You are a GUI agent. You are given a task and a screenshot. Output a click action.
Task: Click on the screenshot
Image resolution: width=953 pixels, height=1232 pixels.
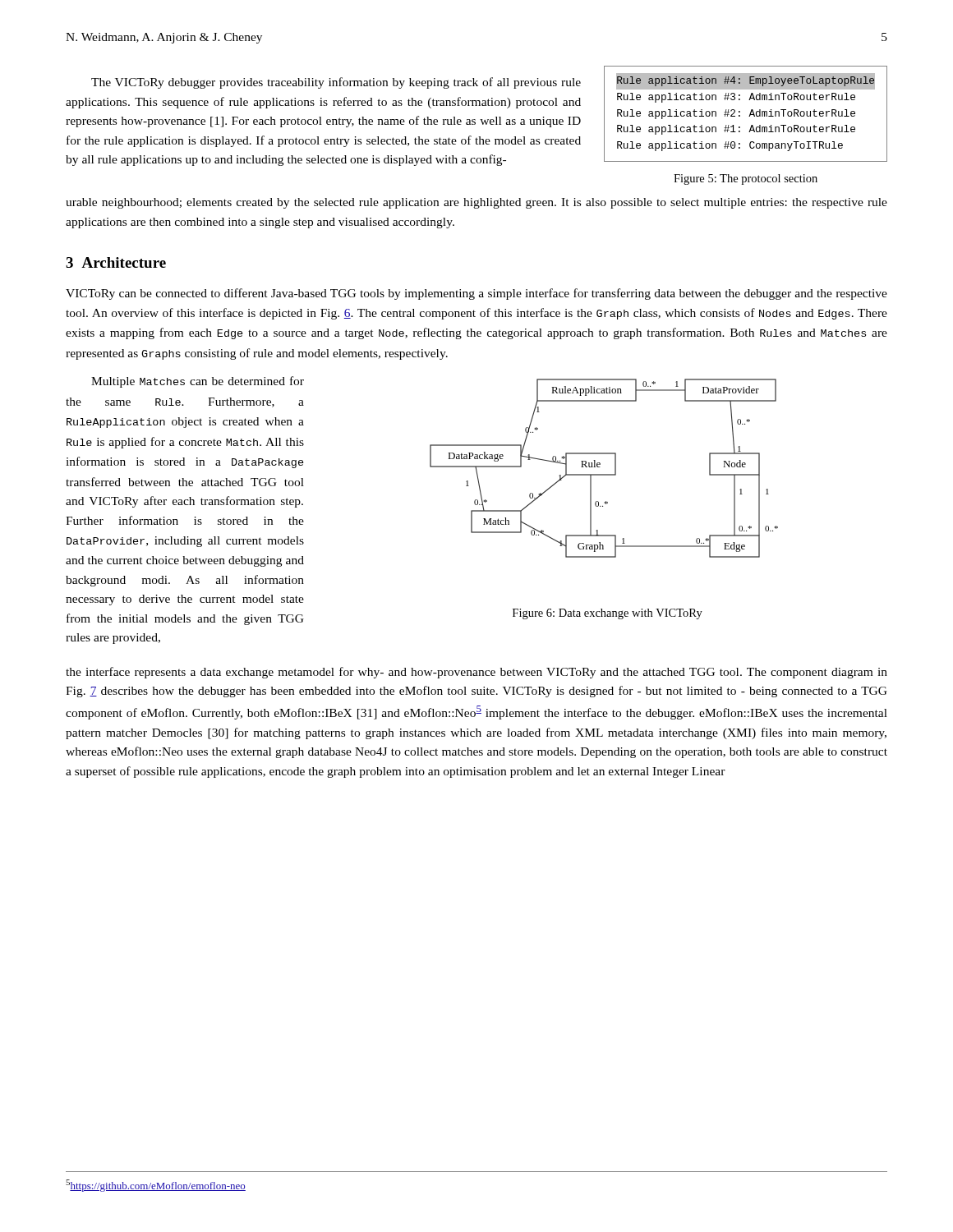(746, 117)
